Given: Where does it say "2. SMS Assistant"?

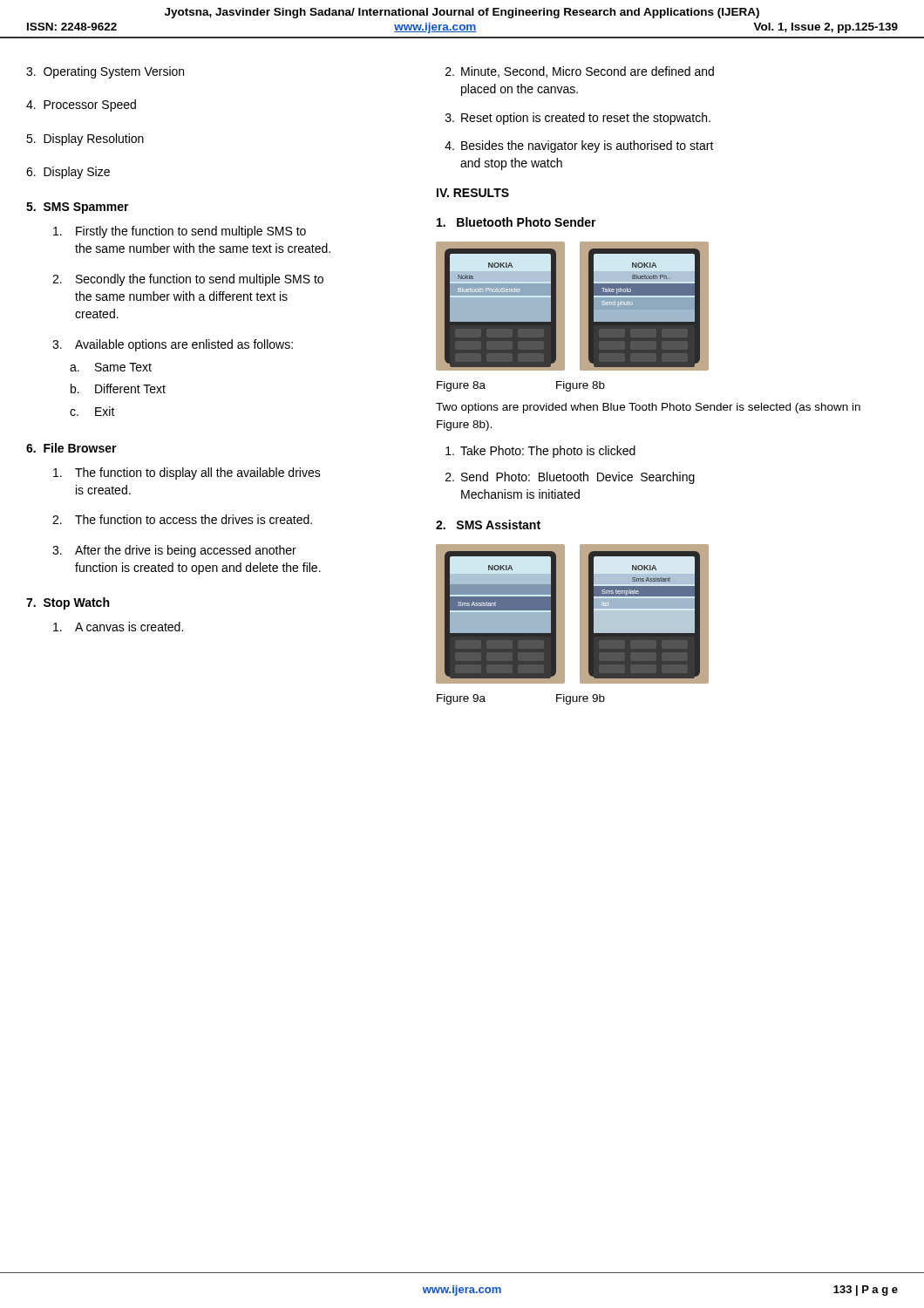Looking at the screenshot, I should coord(488,525).
